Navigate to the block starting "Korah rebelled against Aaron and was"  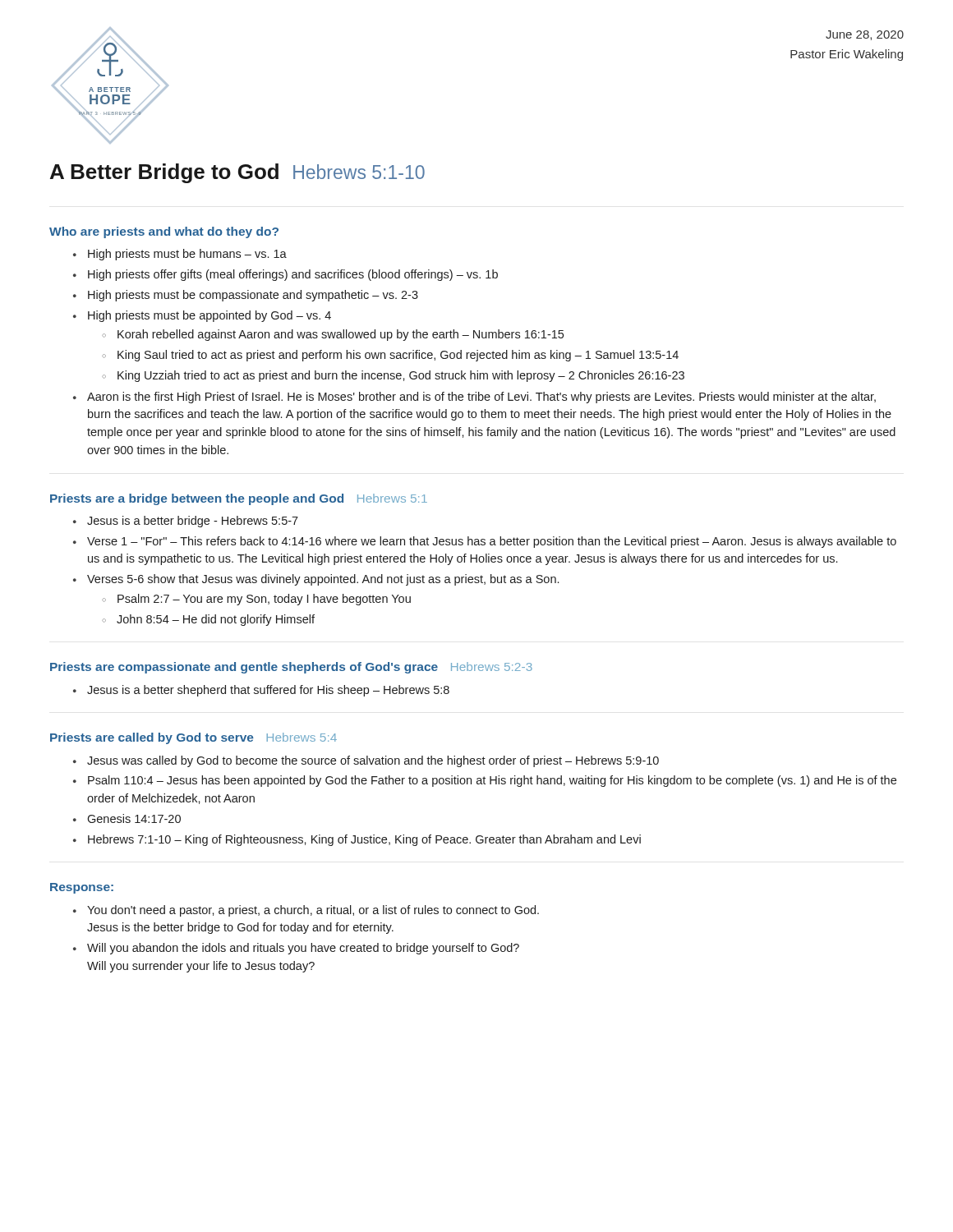(x=340, y=334)
